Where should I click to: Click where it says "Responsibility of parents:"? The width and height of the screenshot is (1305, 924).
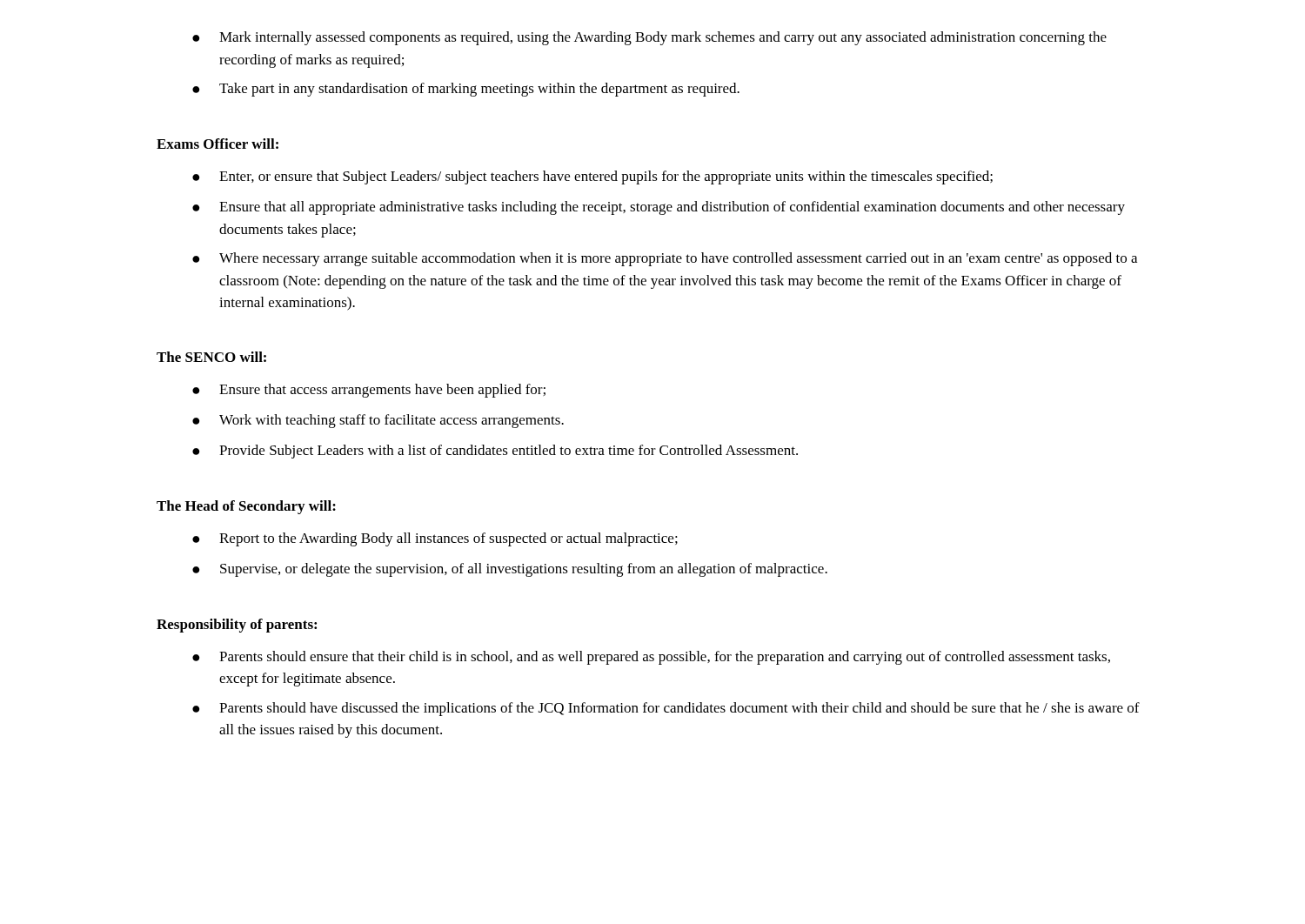[x=237, y=624]
